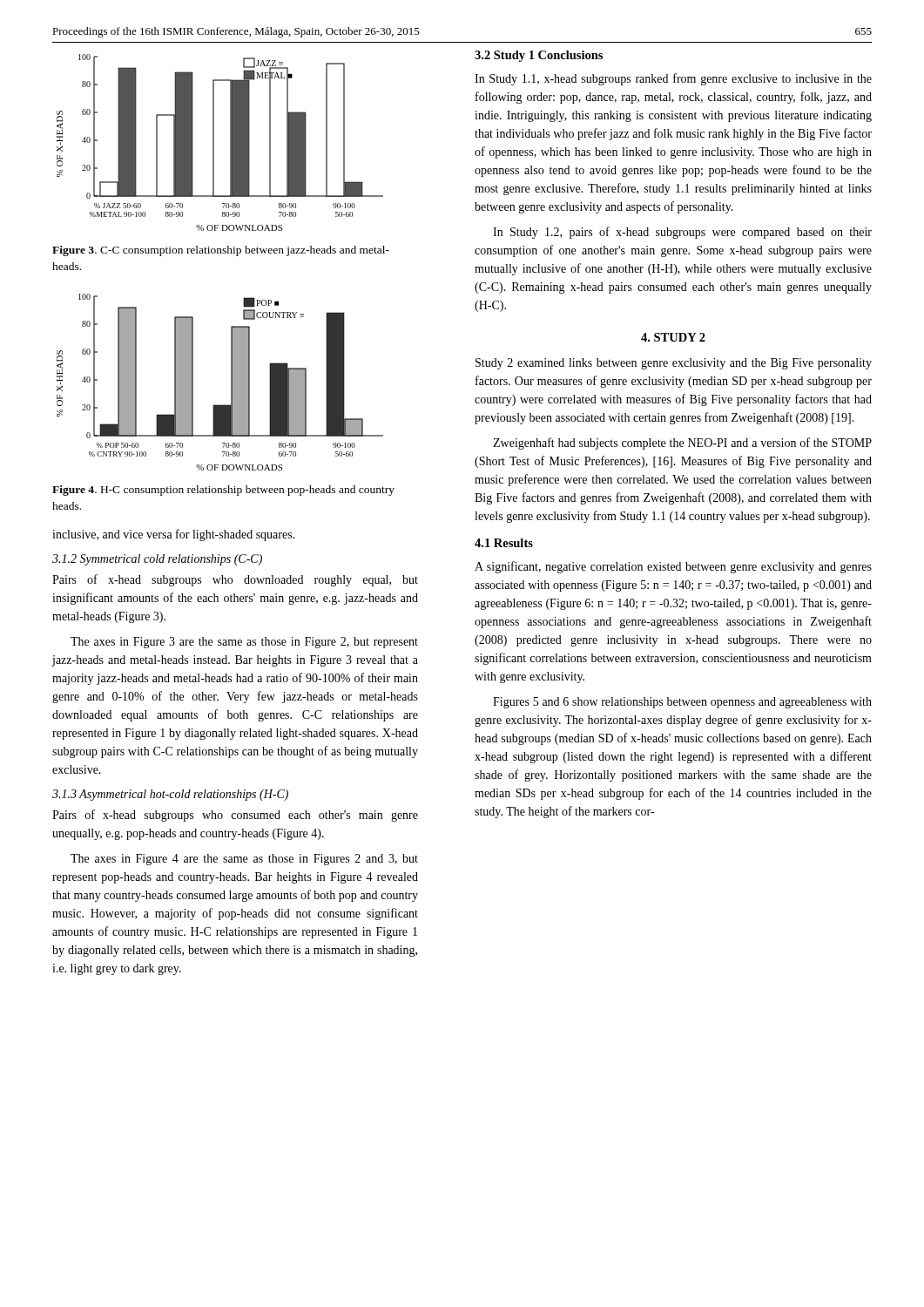Point to the element starting "Zweigenhaft had subjects complete the NEO-PI and a"

tap(673, 480)
